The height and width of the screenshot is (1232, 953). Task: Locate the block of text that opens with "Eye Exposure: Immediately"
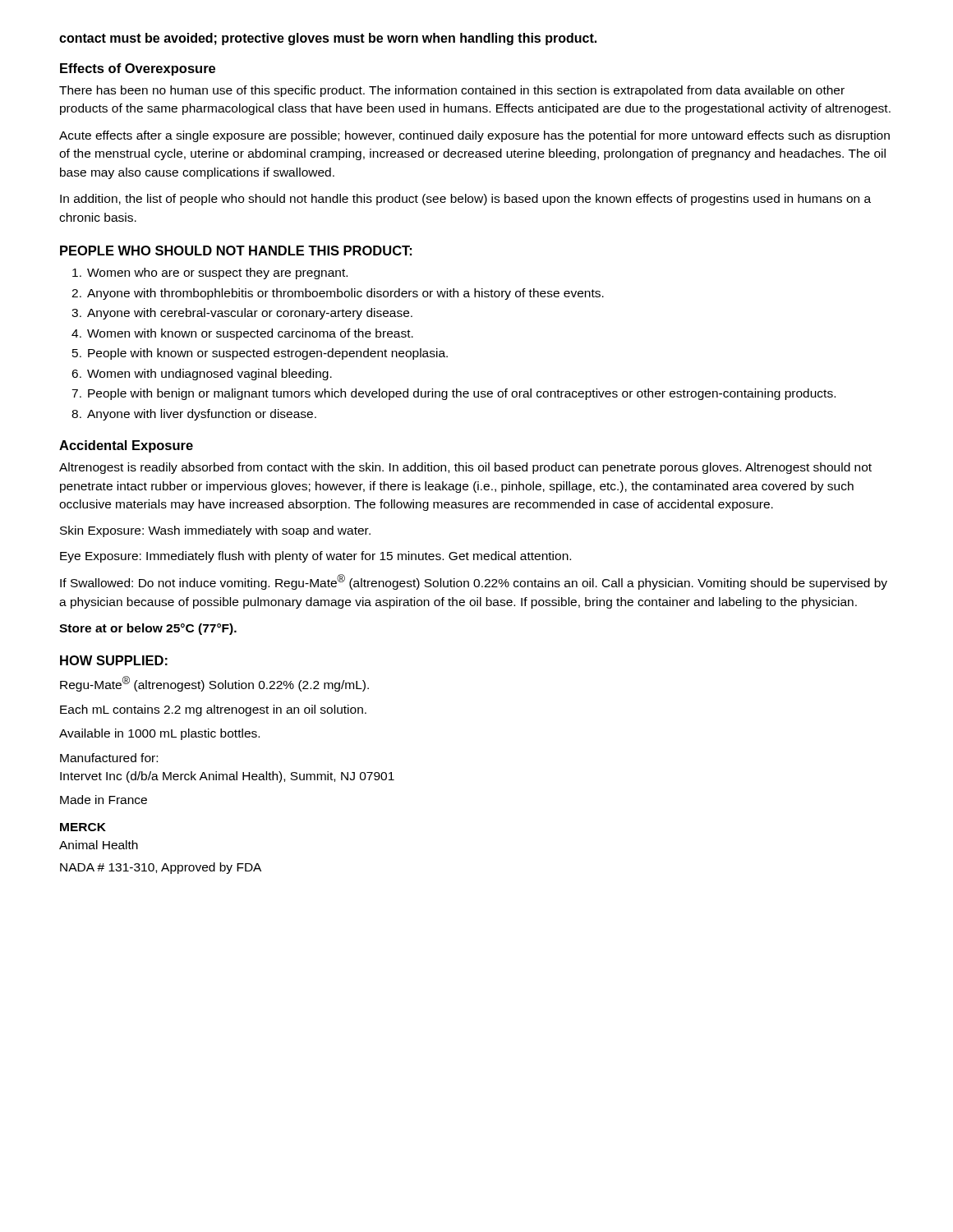click(316, 556)
